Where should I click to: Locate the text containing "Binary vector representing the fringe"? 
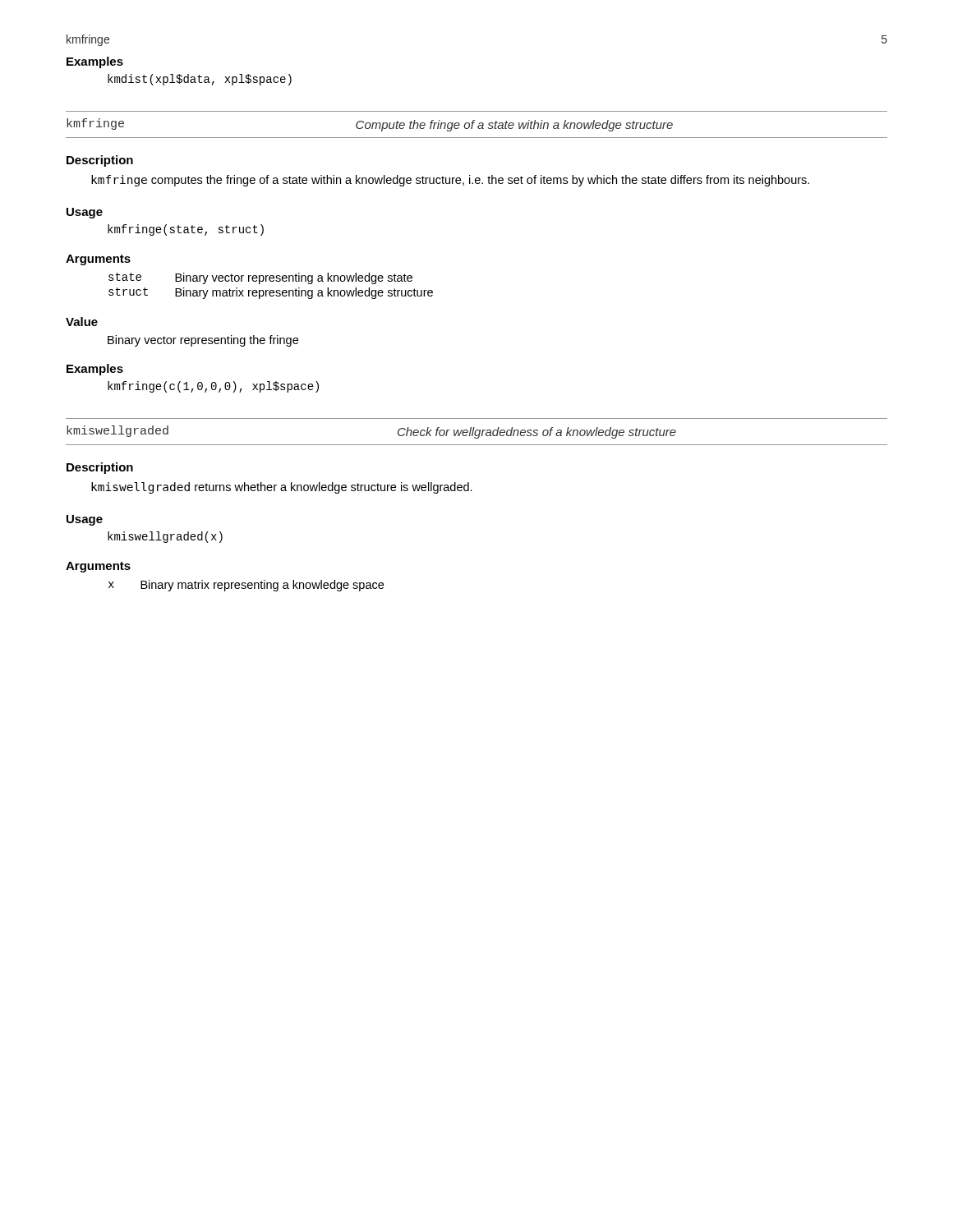(203, 340)
